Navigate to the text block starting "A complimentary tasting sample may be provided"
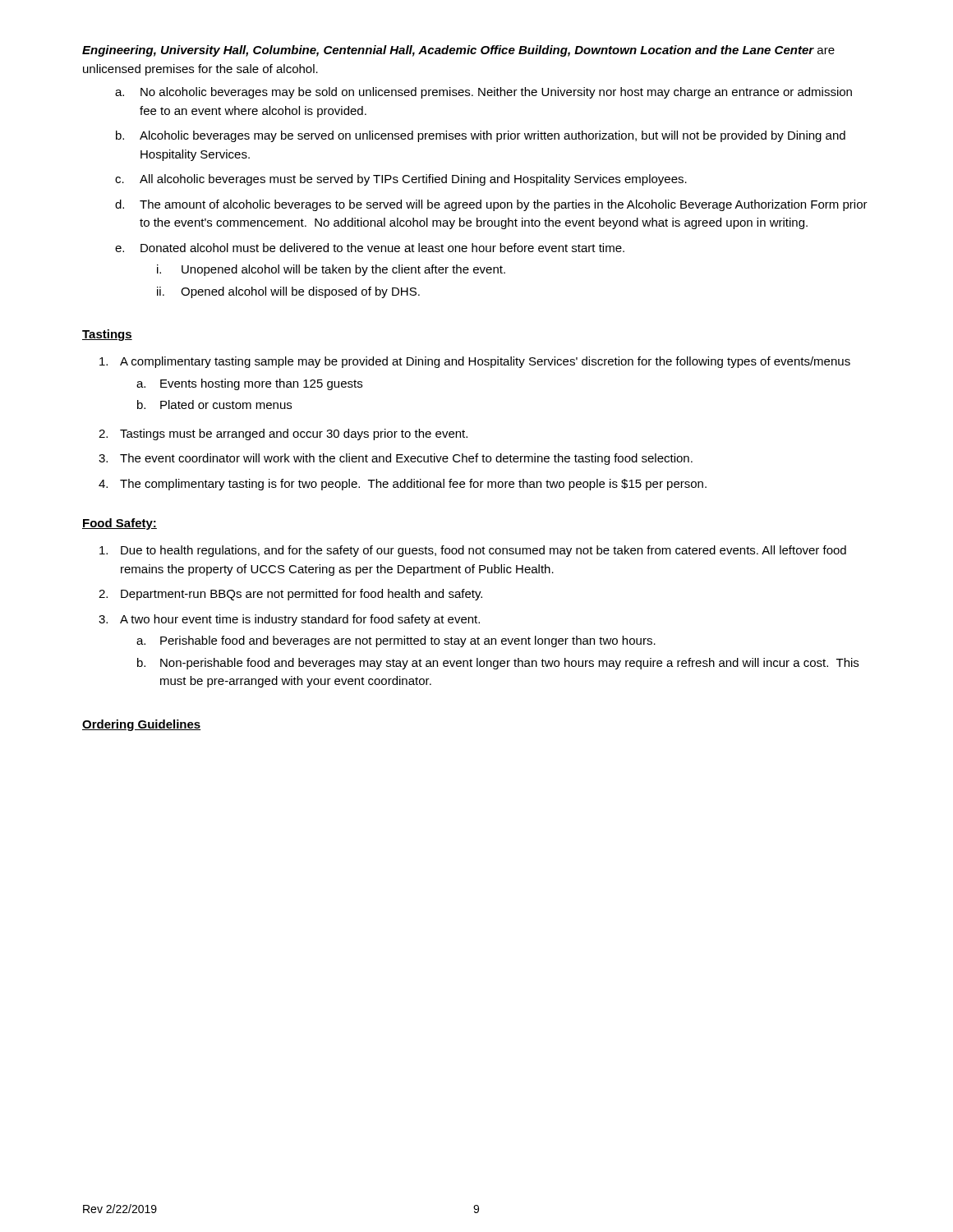This screenshot has height=1232, width=953. (x=475, y=362)
